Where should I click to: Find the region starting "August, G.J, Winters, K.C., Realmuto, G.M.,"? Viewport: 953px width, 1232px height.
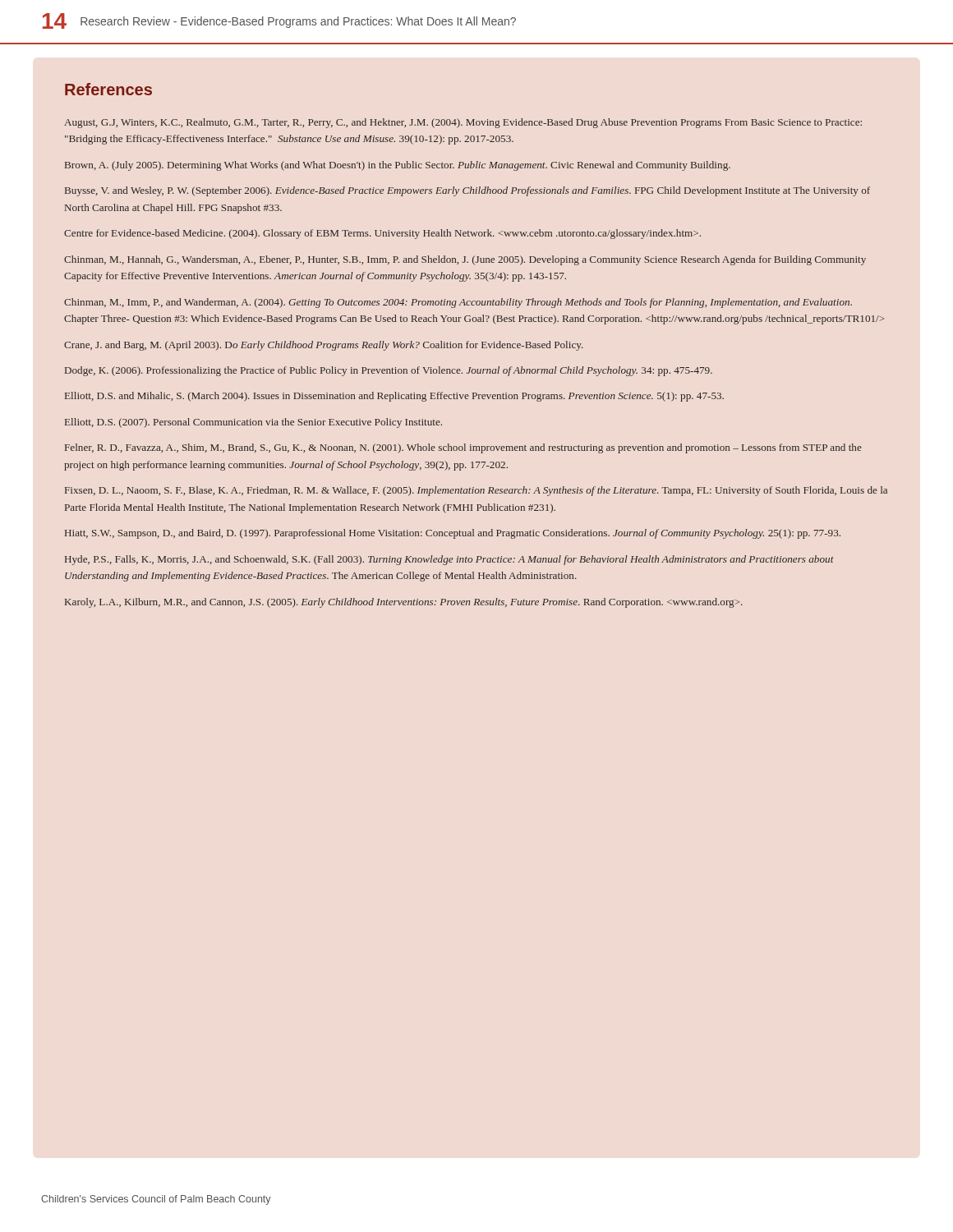point(463,130)
